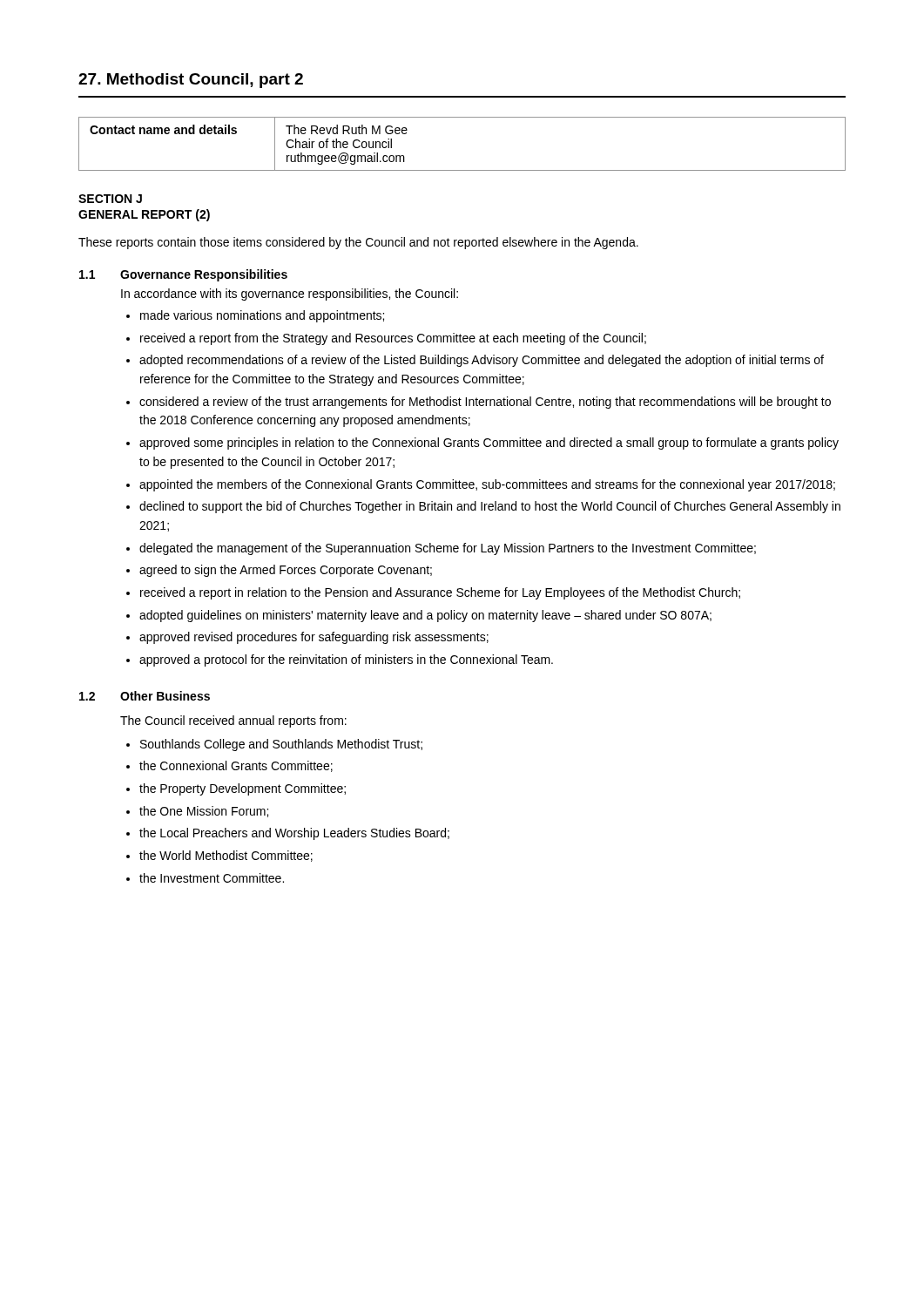Click on the element starting "The Council received annual reports"
Viewport: 924px width, 1307px height.
coord(234,720)
